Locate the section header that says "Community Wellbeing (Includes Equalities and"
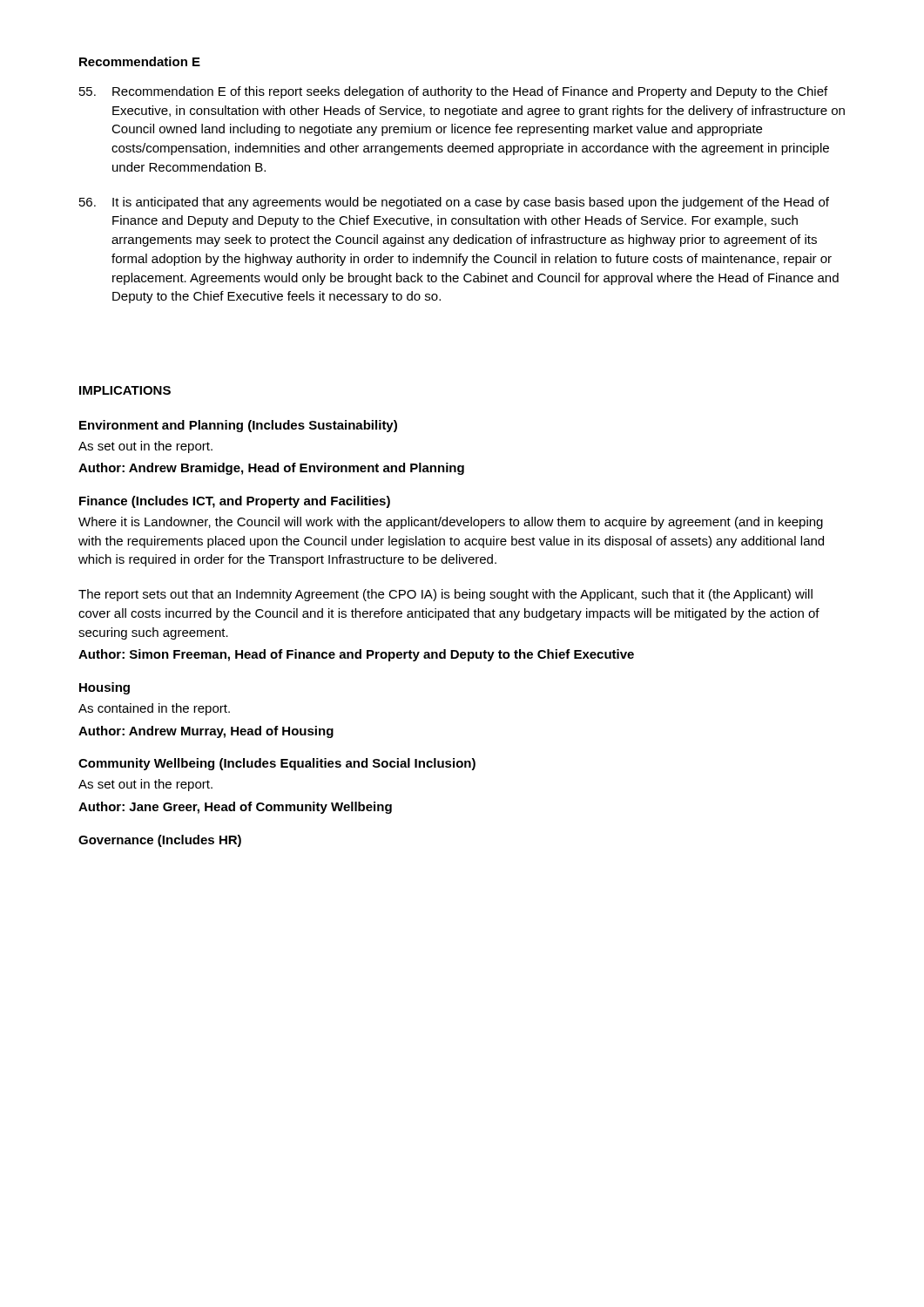This screenshot has height=1307, width=924. (277, 763)
